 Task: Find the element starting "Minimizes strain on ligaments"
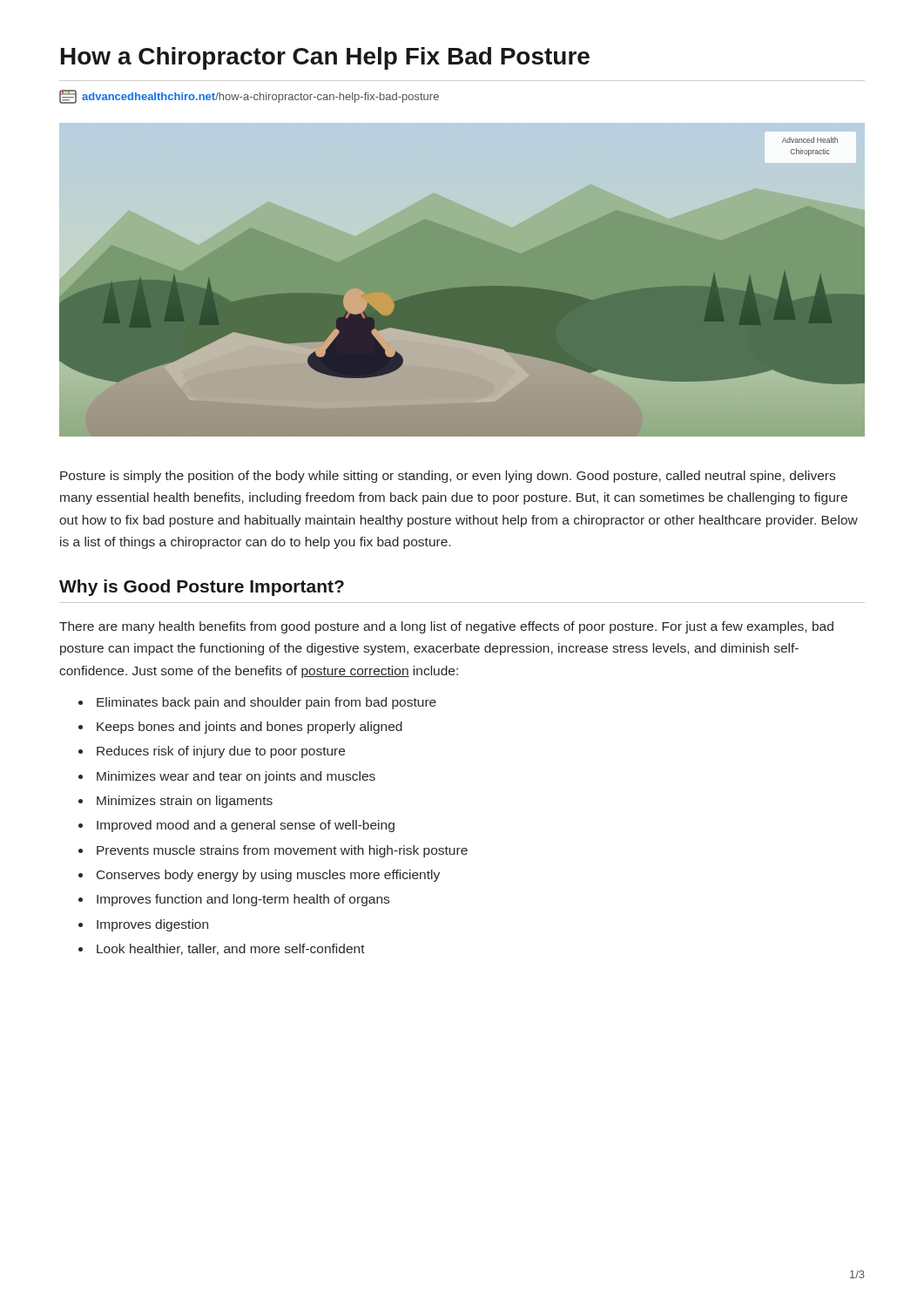(x=184, y=800)
